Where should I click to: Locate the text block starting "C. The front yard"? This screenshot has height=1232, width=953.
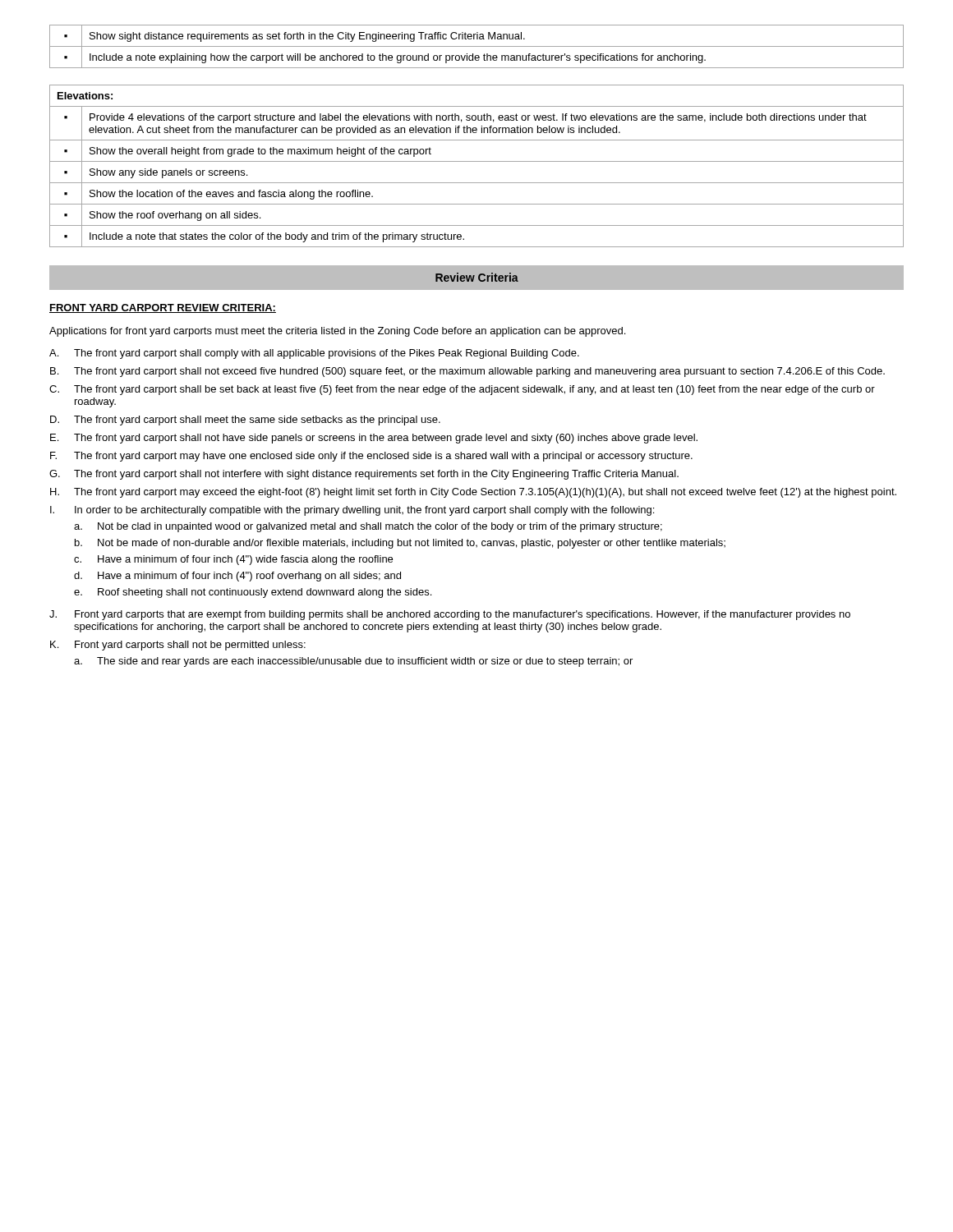point(476,395)
